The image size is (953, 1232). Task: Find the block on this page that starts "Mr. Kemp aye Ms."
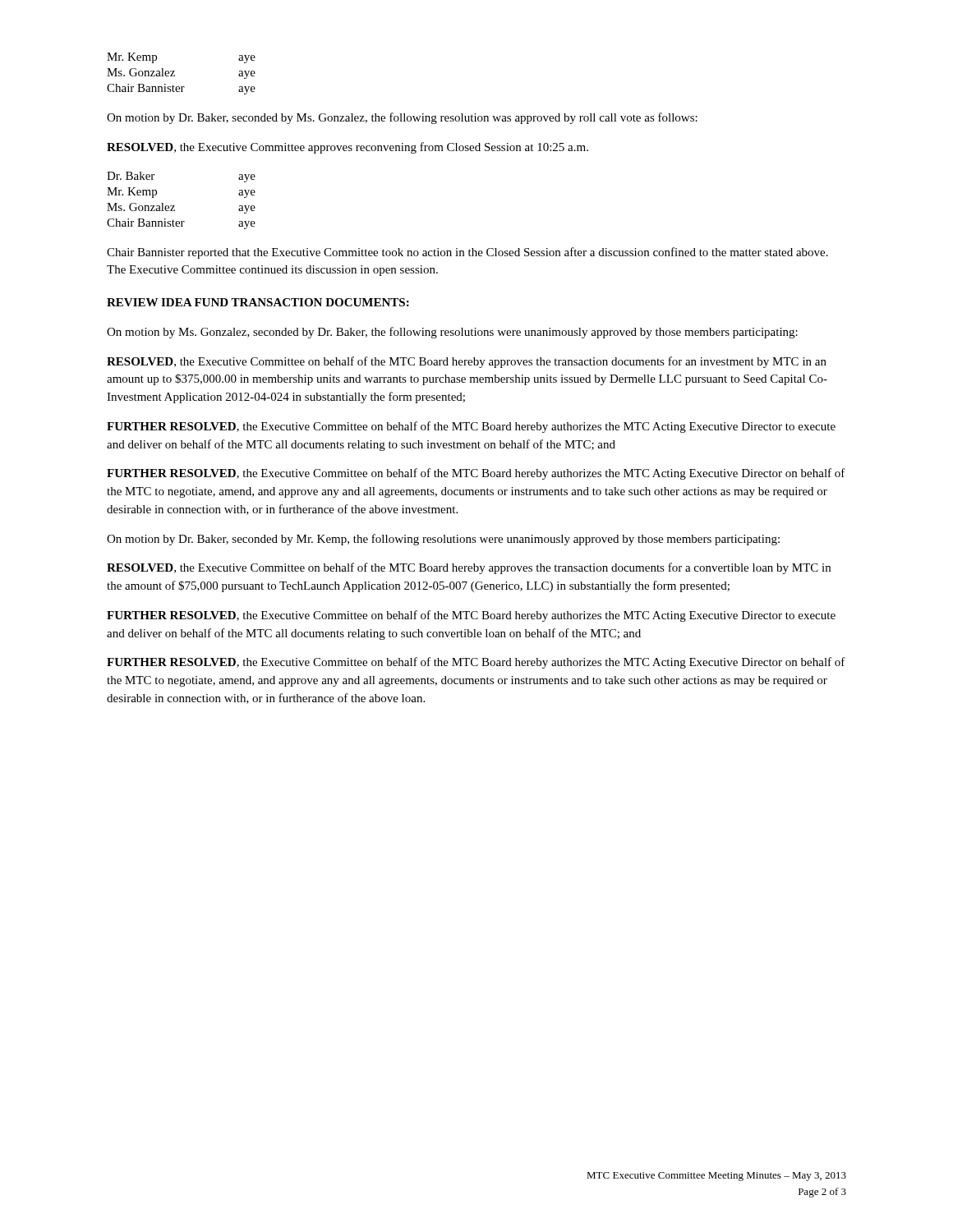[181, 73]
